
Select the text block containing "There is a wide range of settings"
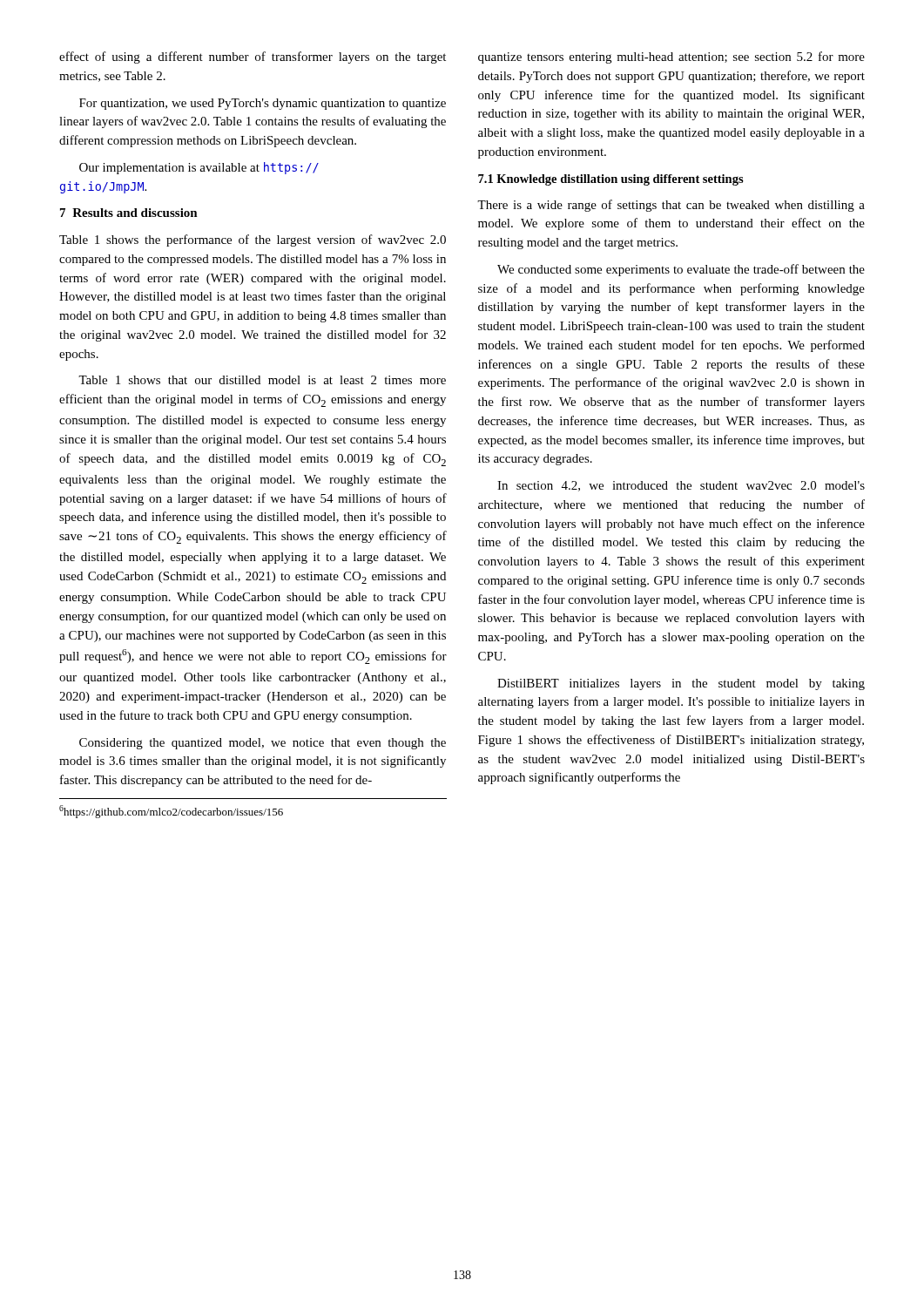point(671,224)
